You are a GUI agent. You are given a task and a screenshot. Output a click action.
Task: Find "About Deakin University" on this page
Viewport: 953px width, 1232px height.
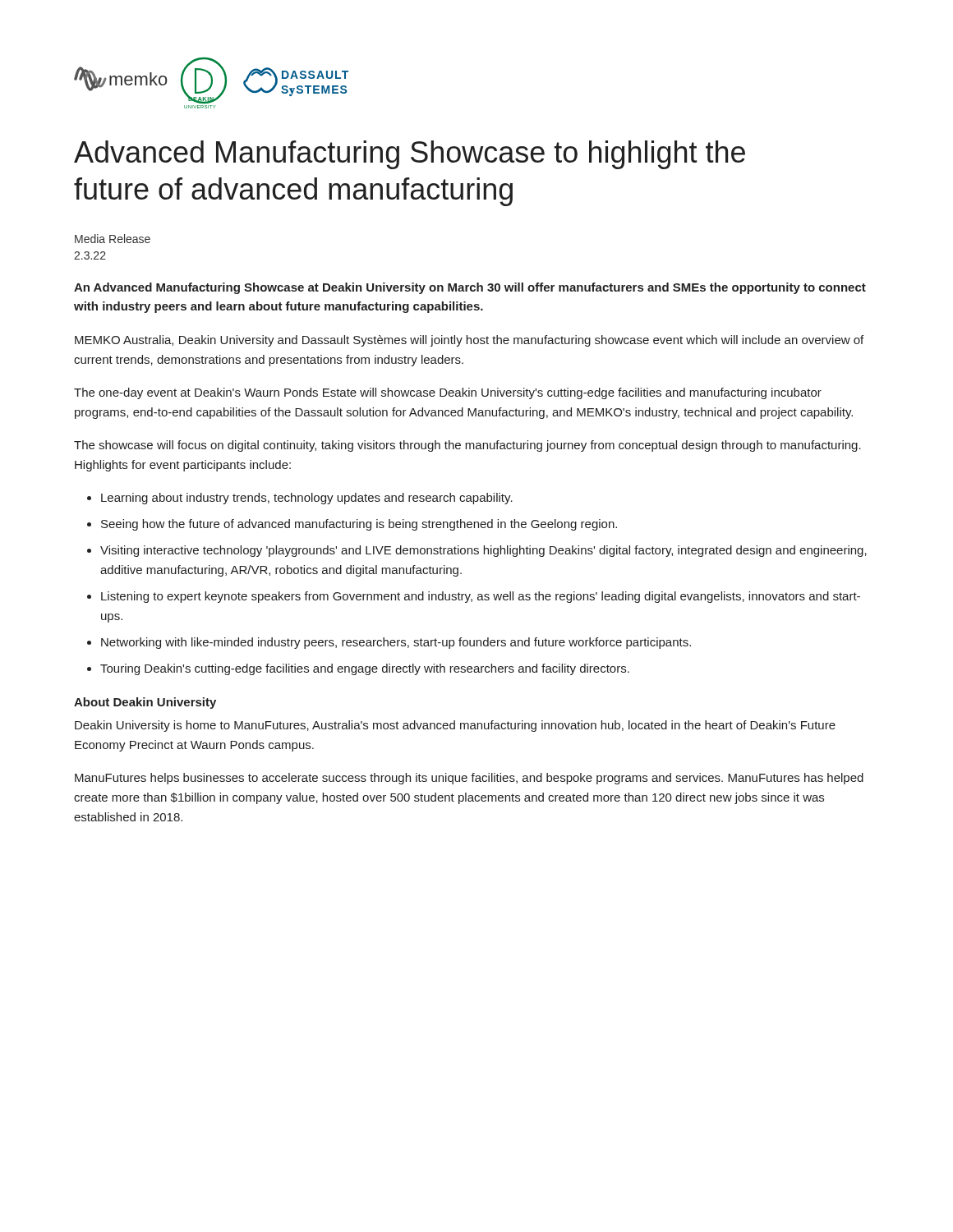(x=145, y=702)
